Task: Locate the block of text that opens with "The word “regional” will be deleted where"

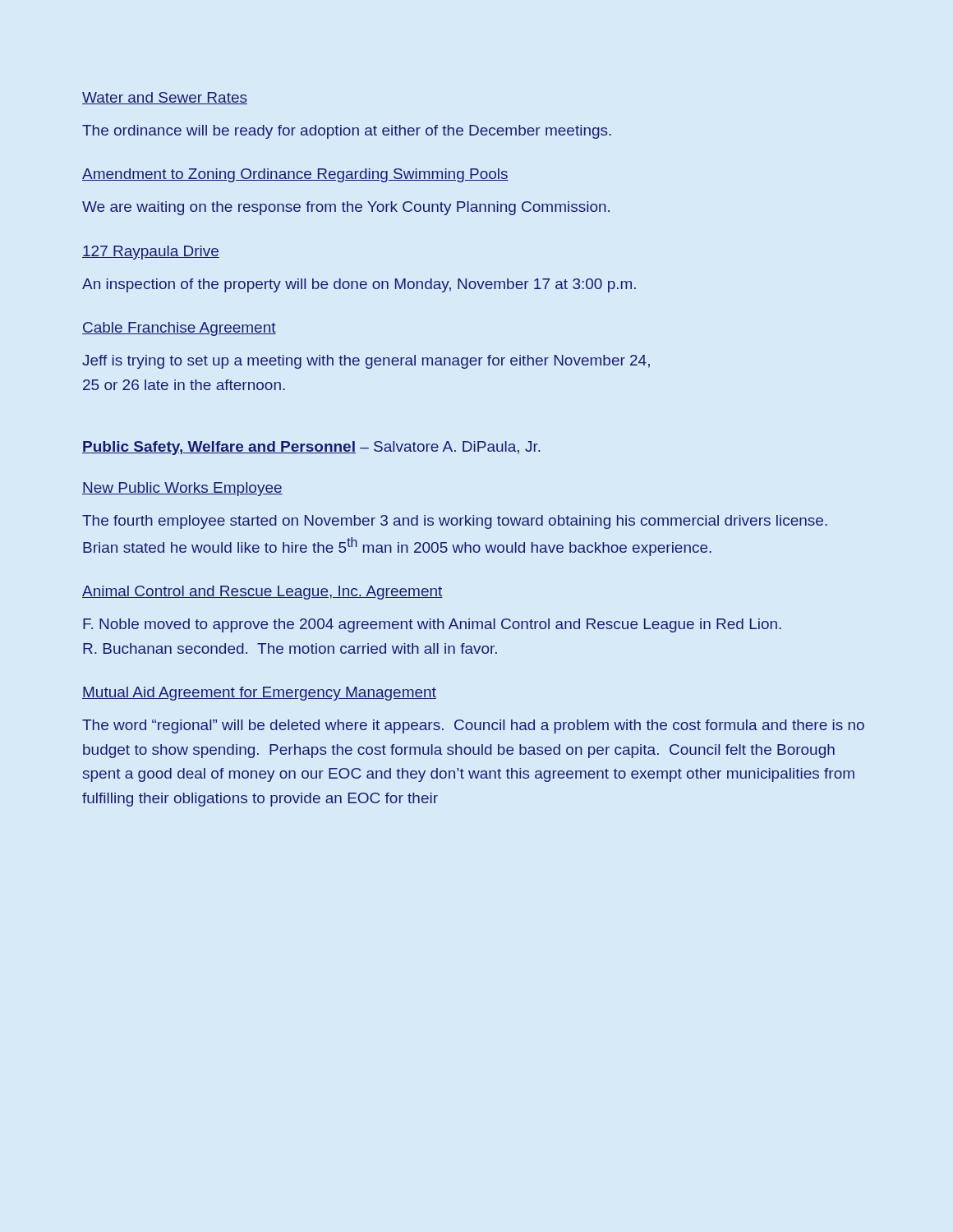Action: coord(473,761)
